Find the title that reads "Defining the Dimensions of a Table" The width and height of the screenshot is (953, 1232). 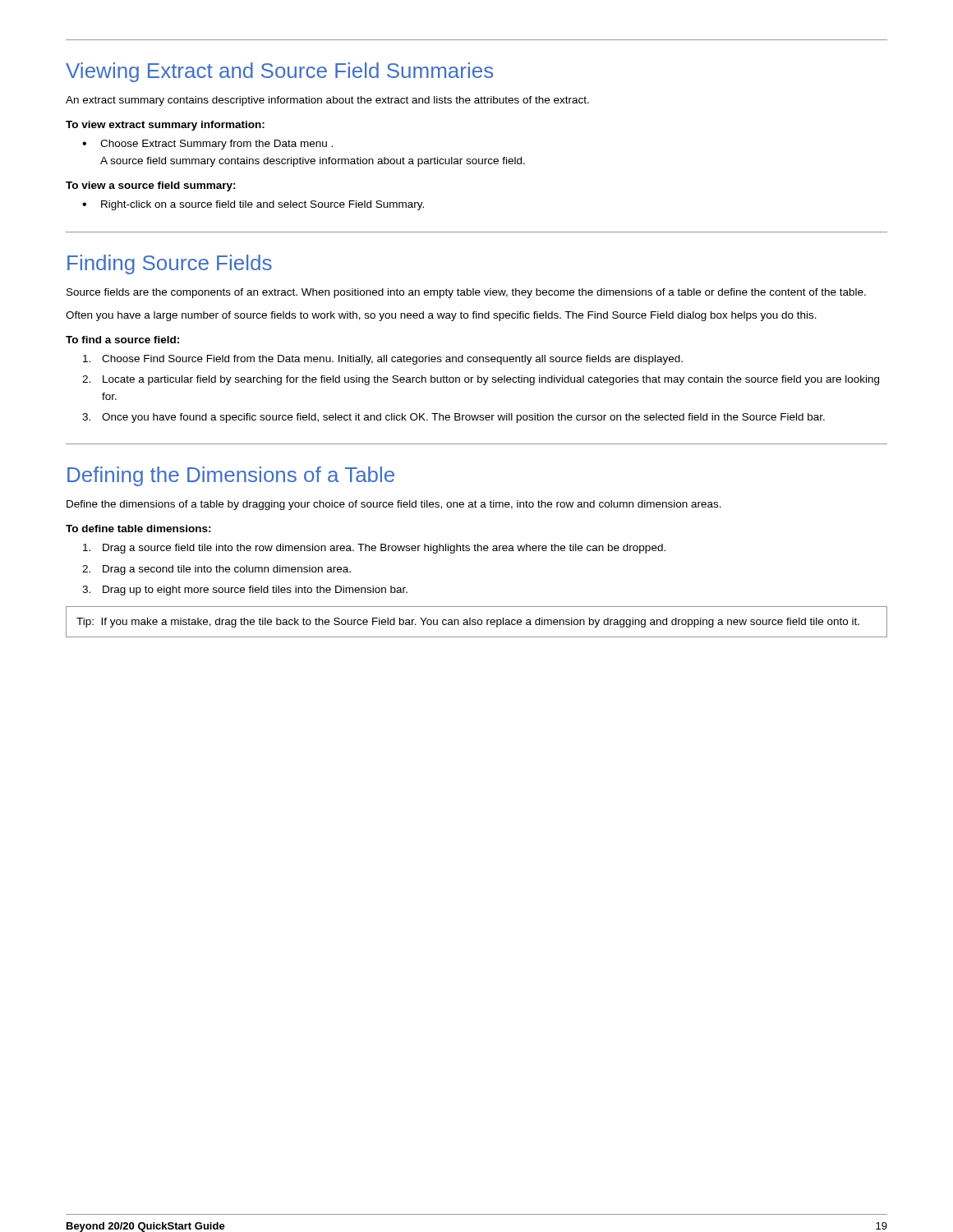(231, 476)
